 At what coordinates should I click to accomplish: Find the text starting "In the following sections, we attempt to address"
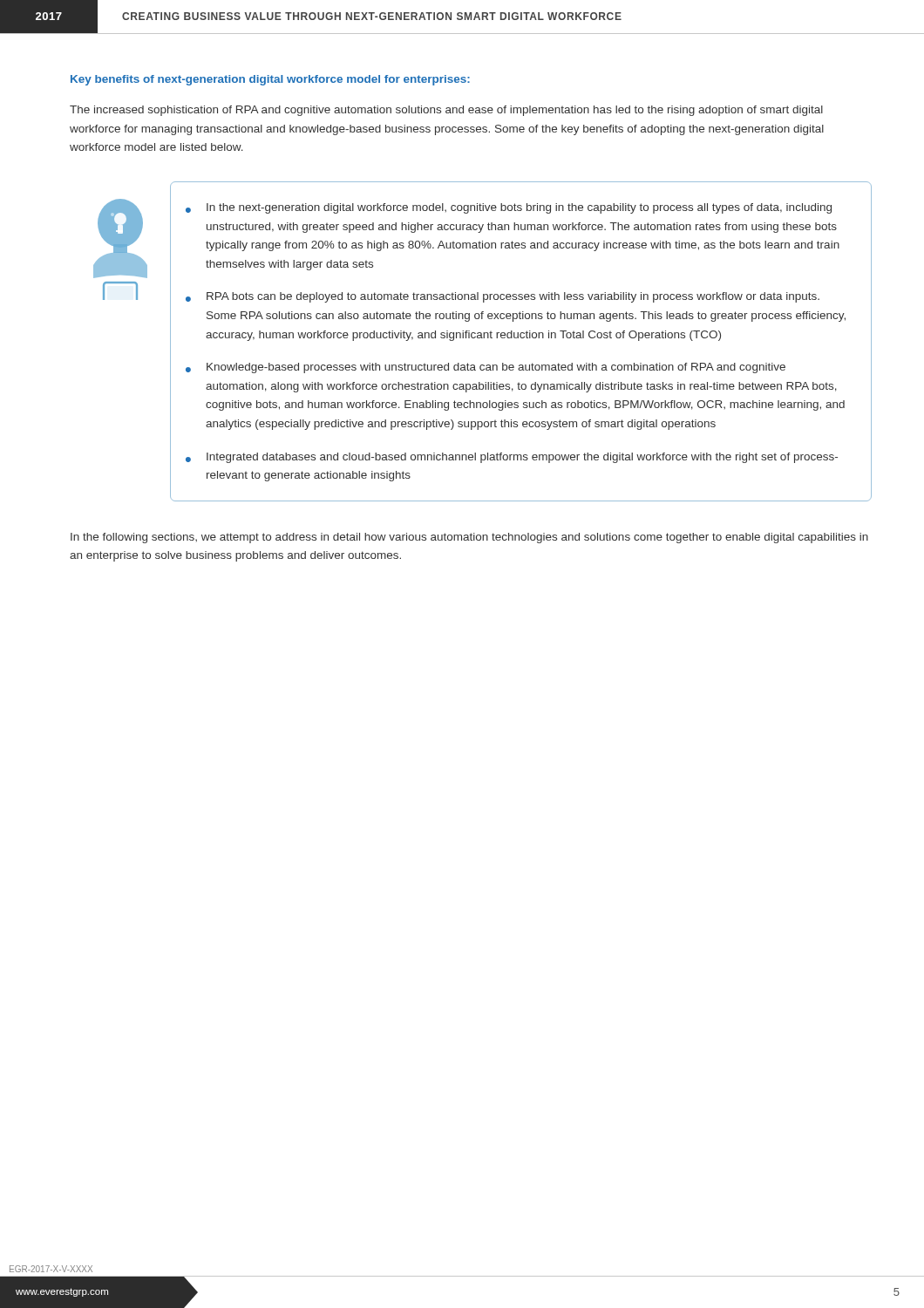coord(469,546)
